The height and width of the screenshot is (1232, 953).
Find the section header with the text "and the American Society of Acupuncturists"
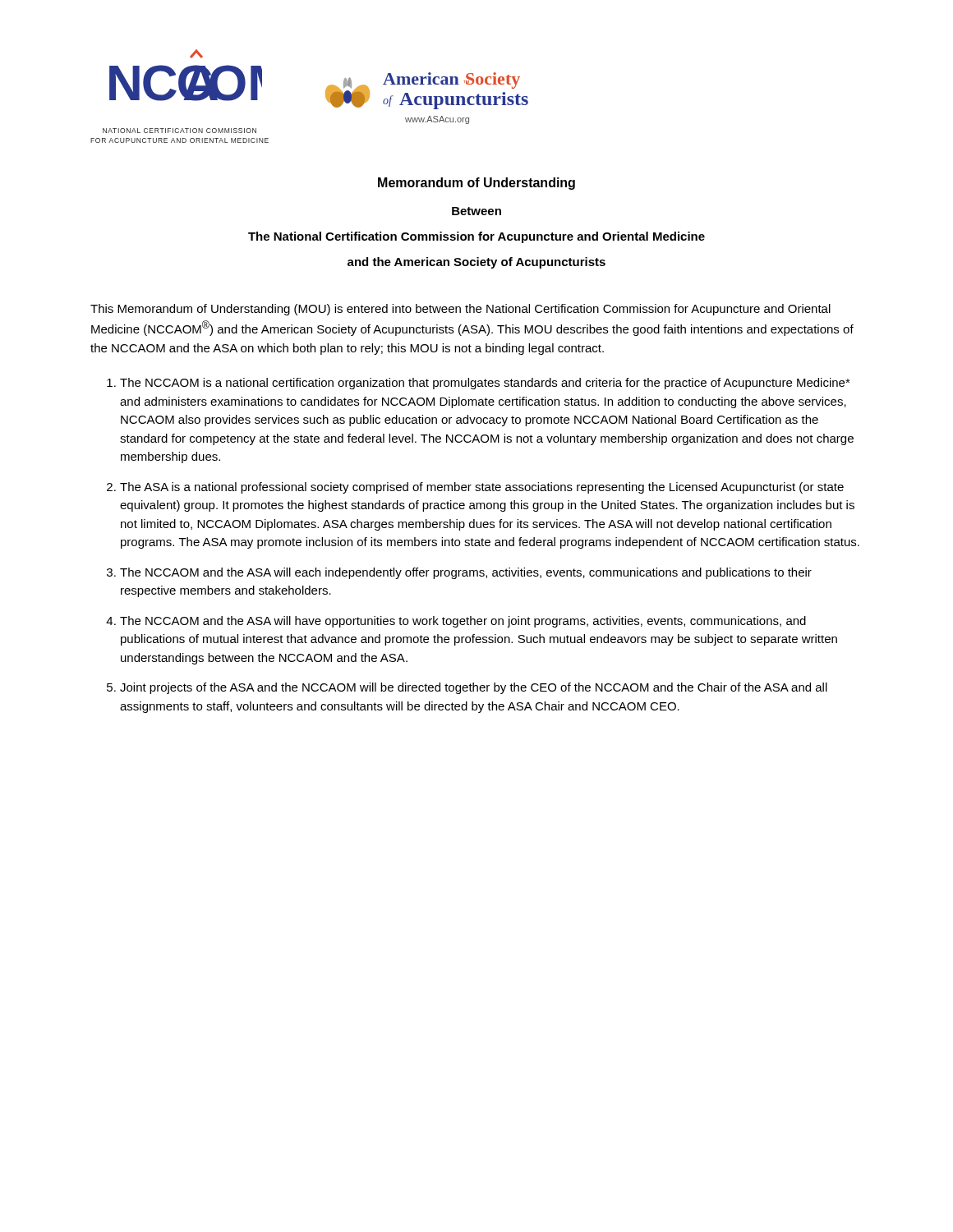tap(476, 261)
